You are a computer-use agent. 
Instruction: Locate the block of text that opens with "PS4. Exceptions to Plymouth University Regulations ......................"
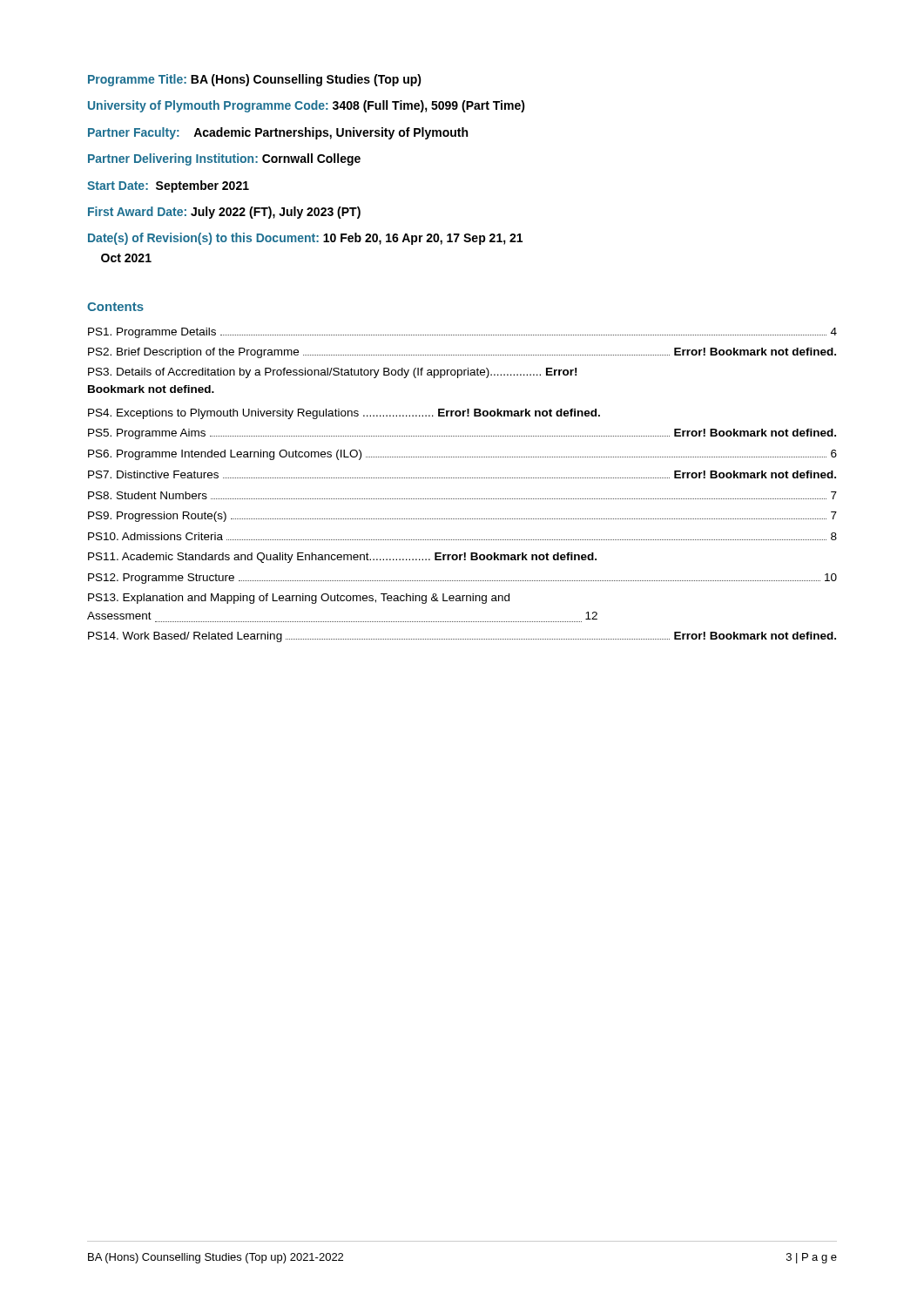pyautogui.click(x=344, y=413)
